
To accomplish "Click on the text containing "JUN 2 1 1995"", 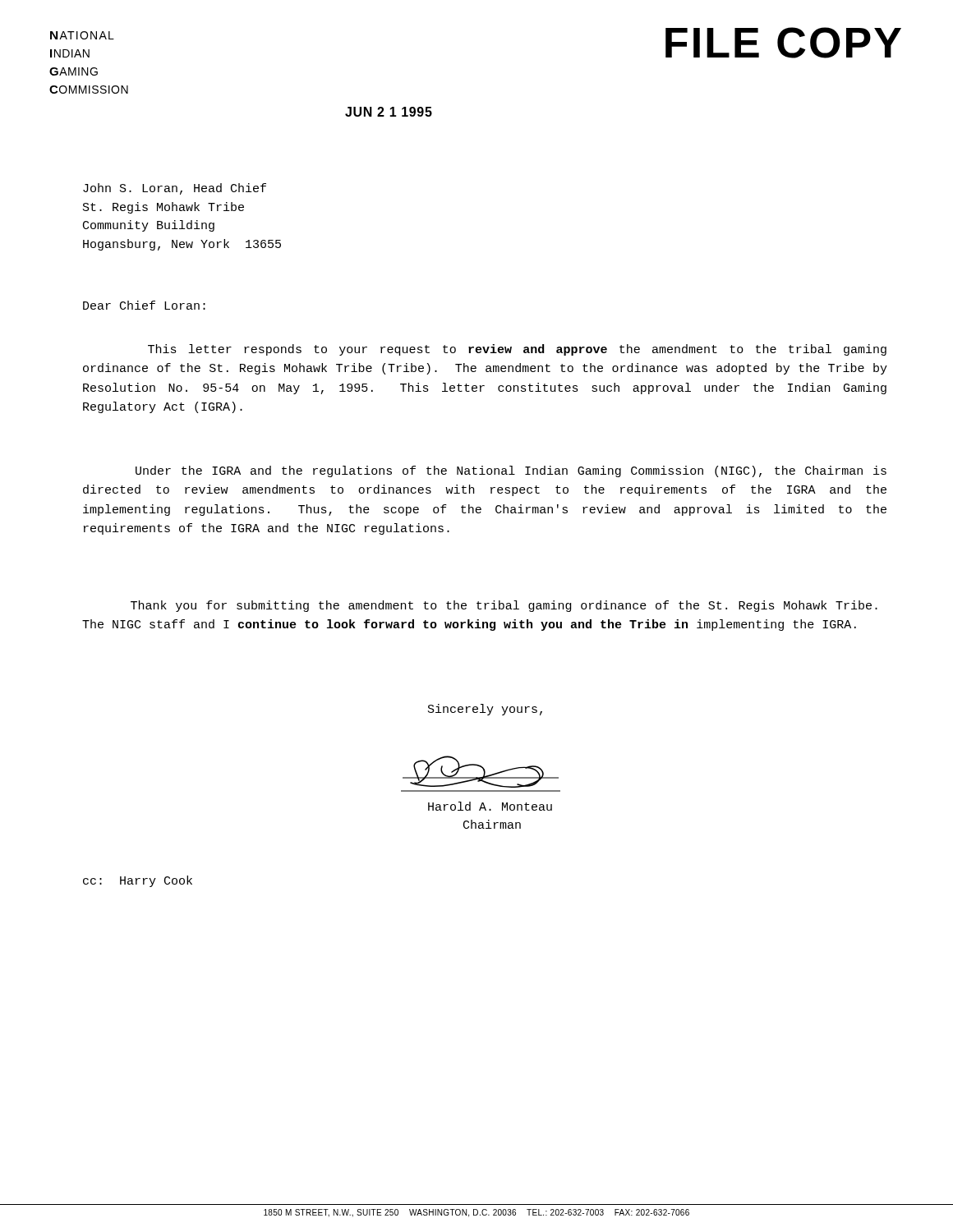I will (389, 112).
